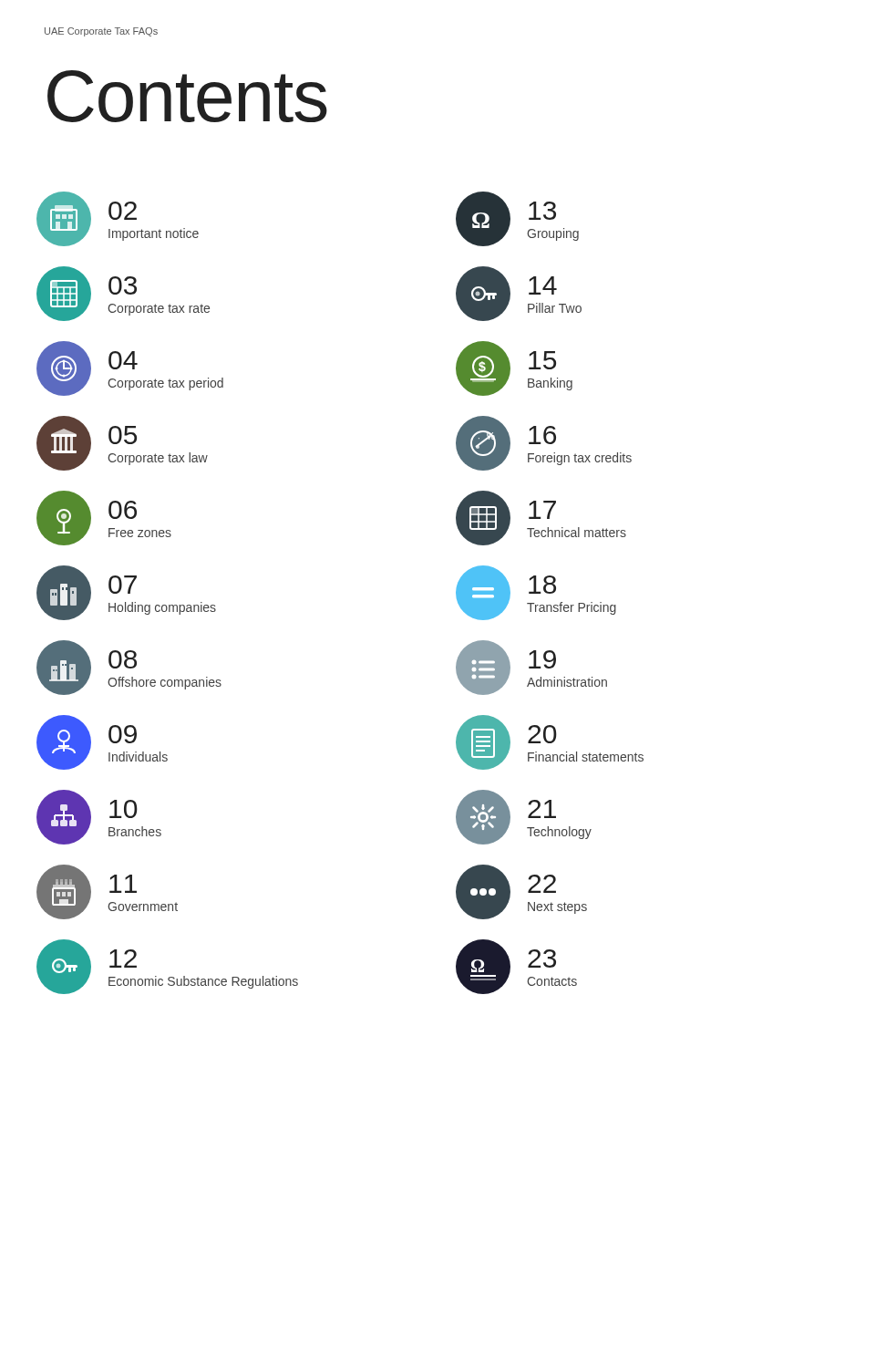The image size is (896, 1368).
Task: Locate the text starting "17 Technical matters"
Action: point(541,518)
